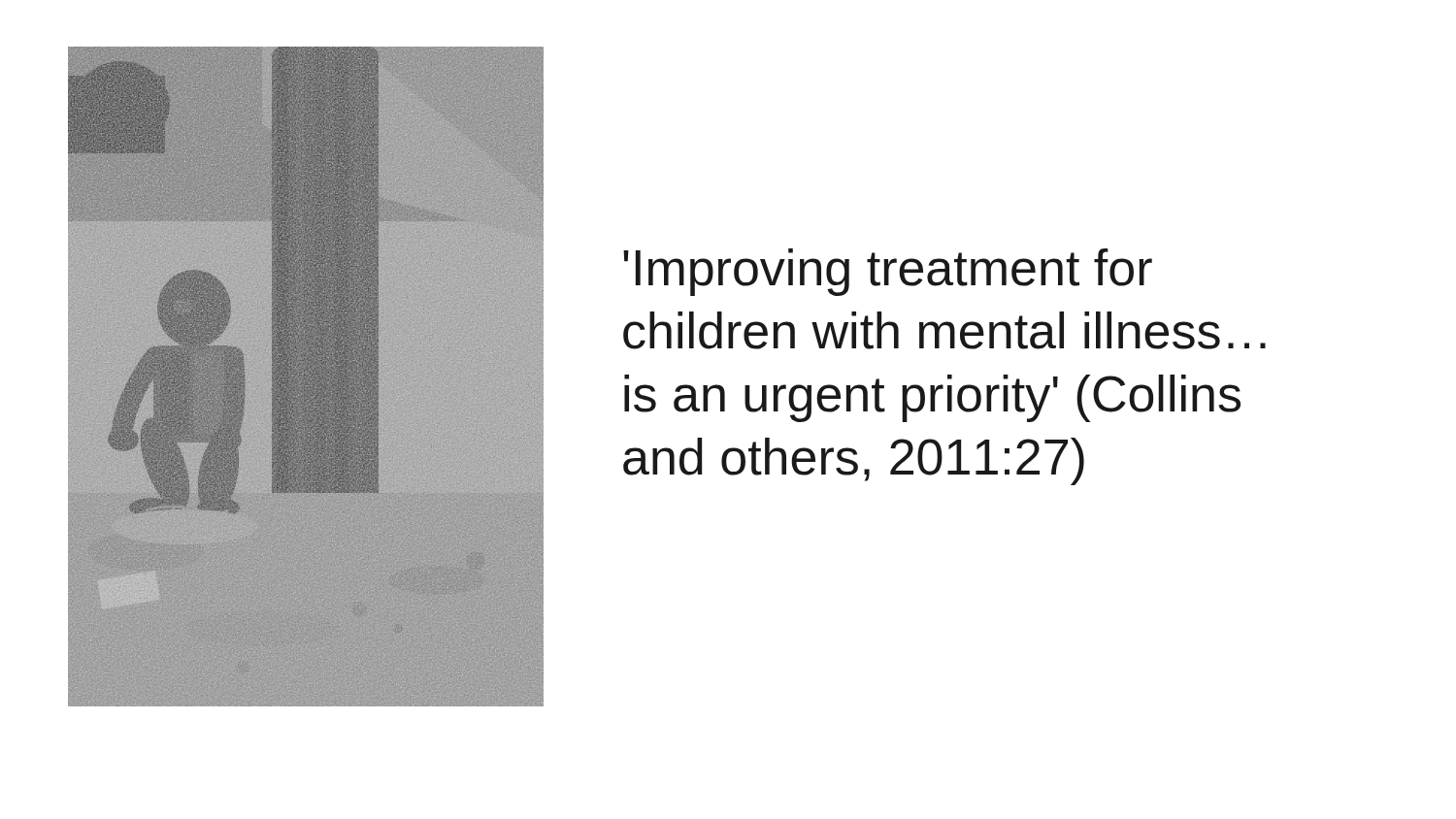Where is the passage that starts "'Improving treatment for children with mental illness…is"?
1456x819 pixels.
tap(961, 363)
